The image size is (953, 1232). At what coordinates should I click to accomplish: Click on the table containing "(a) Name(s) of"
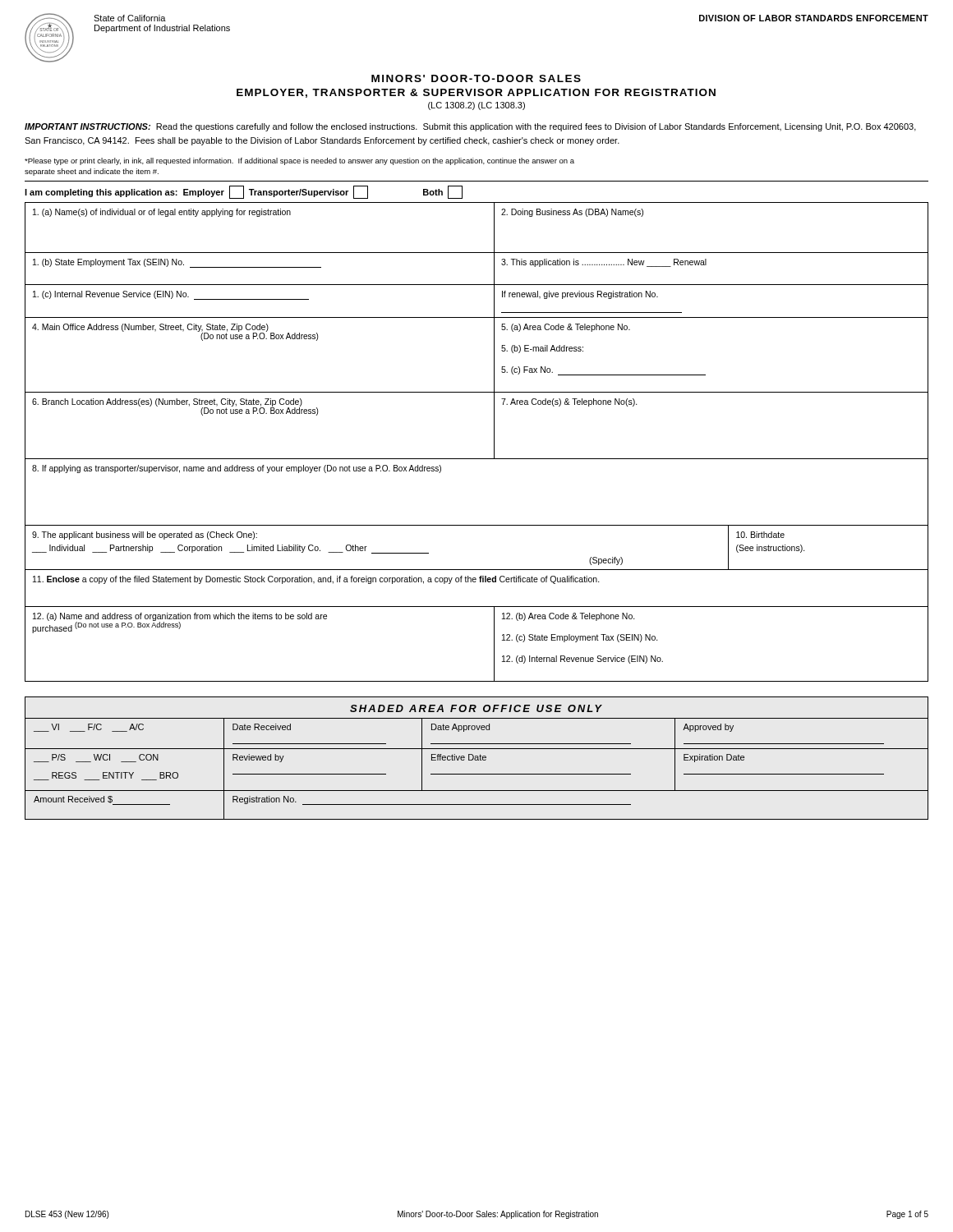click(476, 442)
